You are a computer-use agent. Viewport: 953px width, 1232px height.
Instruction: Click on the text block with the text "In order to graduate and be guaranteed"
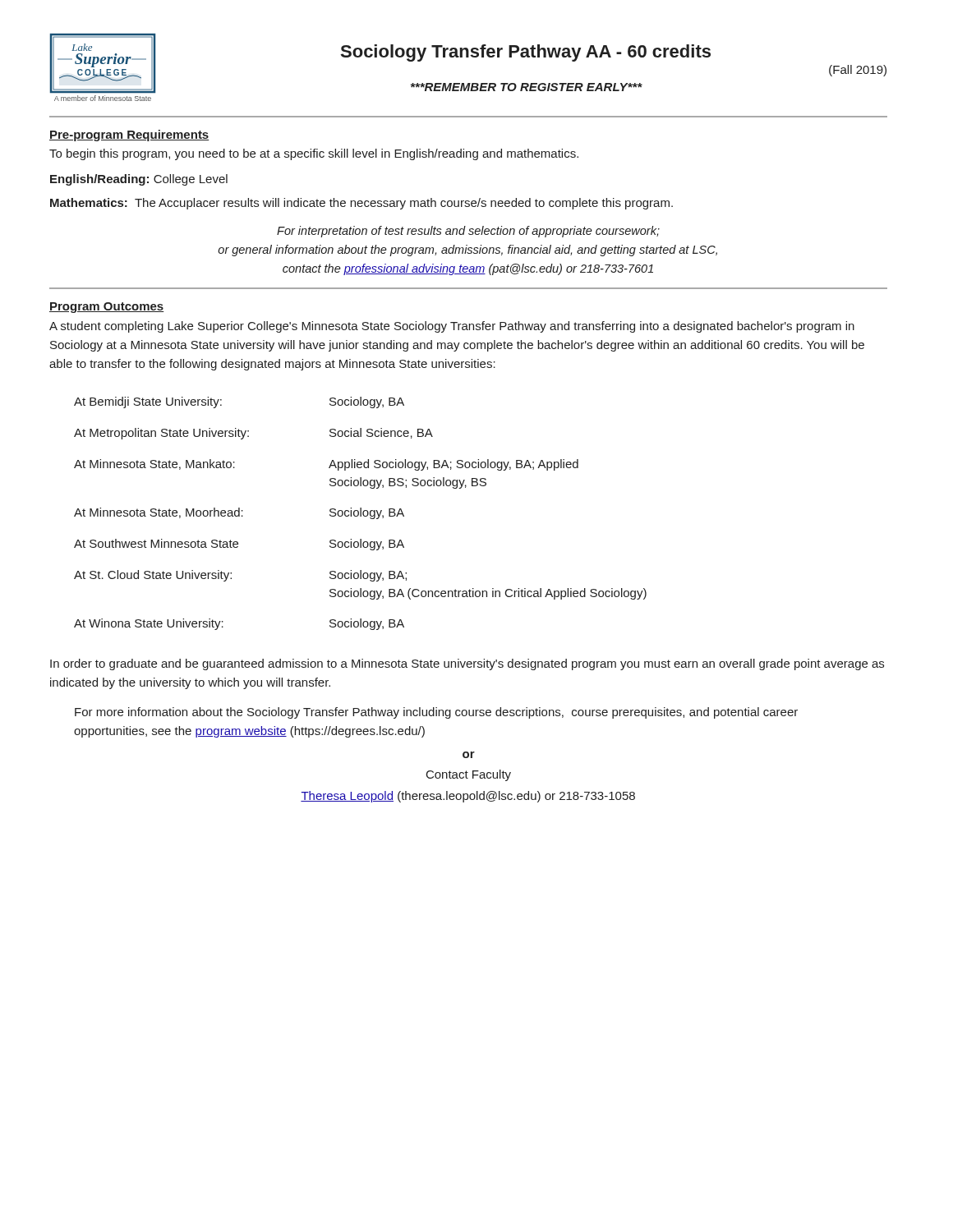pyautogui.click(x=468, y=673)
